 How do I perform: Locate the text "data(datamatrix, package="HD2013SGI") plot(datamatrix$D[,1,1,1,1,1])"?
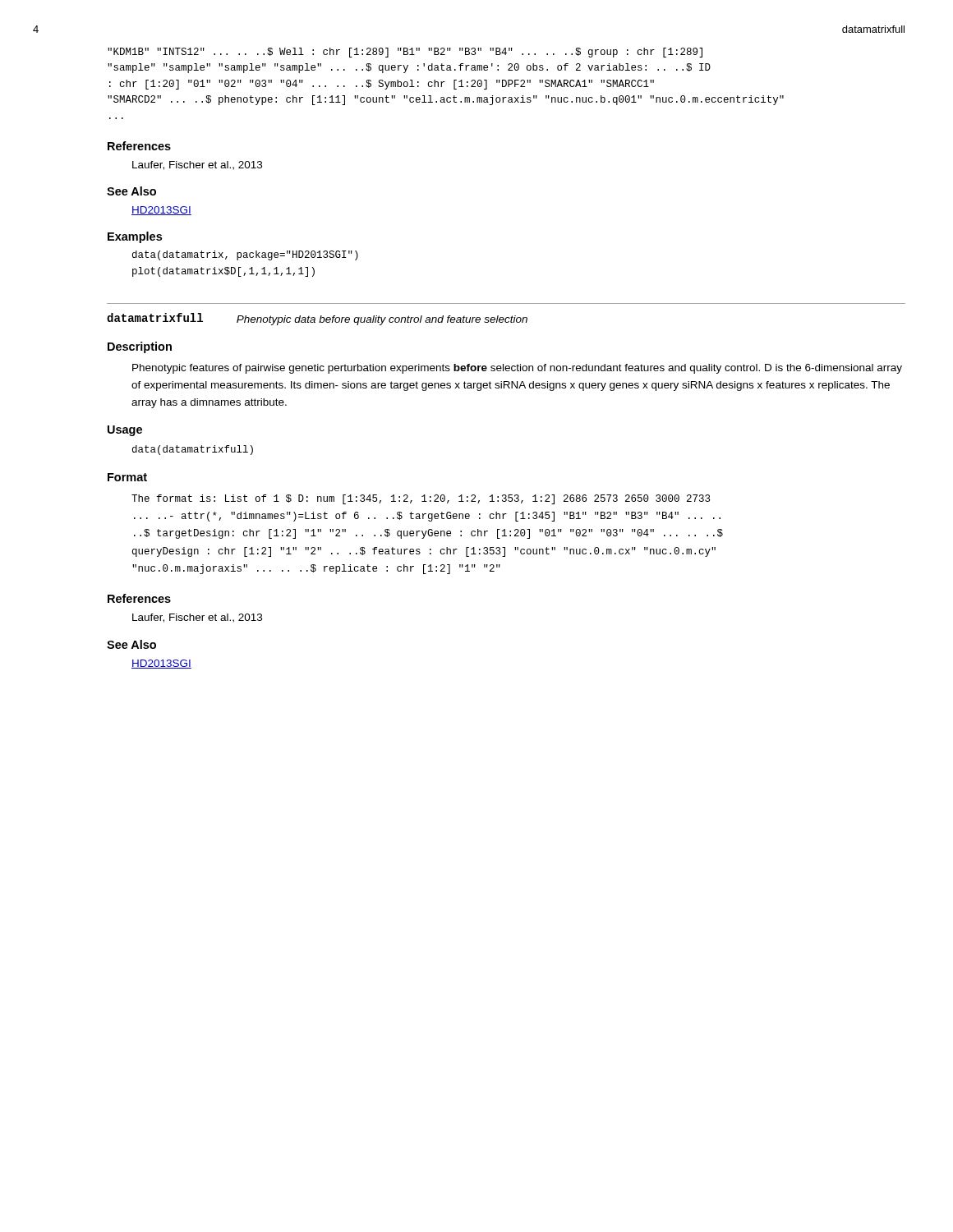(x=245, y=255)
